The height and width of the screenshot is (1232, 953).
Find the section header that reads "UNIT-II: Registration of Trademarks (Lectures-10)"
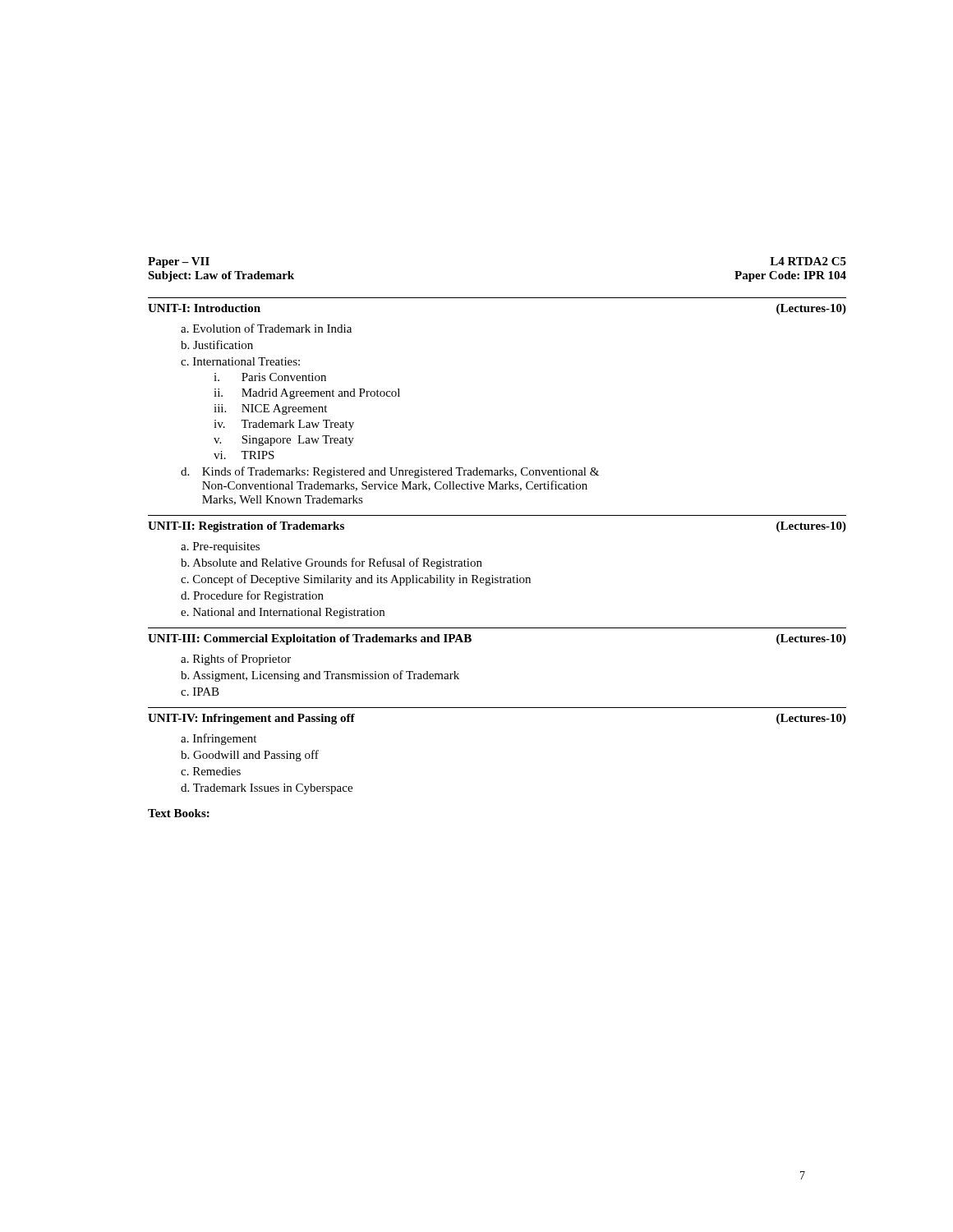pyautogui.click(x=497, y=526)
